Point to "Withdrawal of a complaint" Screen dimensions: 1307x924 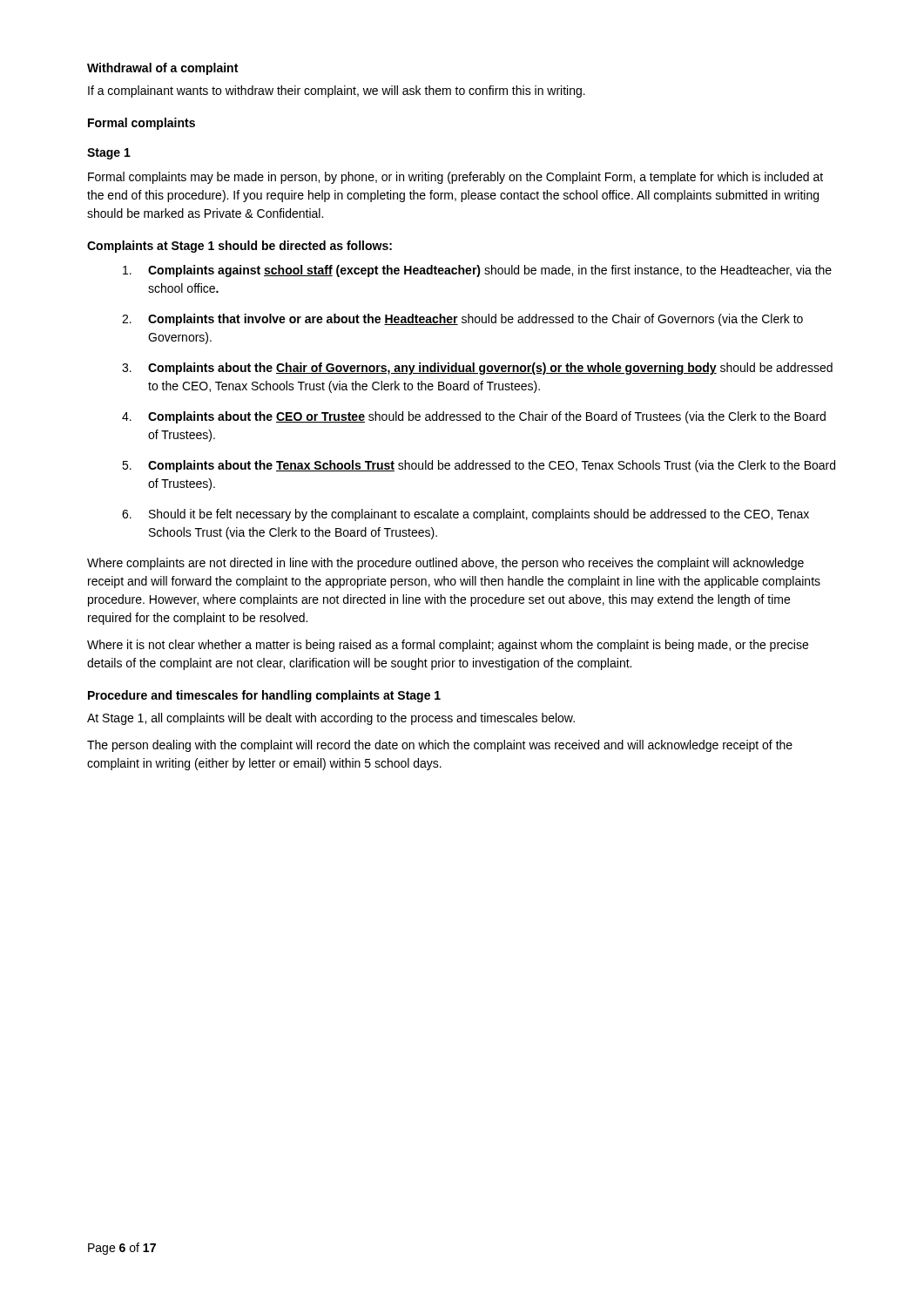tap(163, 68)
